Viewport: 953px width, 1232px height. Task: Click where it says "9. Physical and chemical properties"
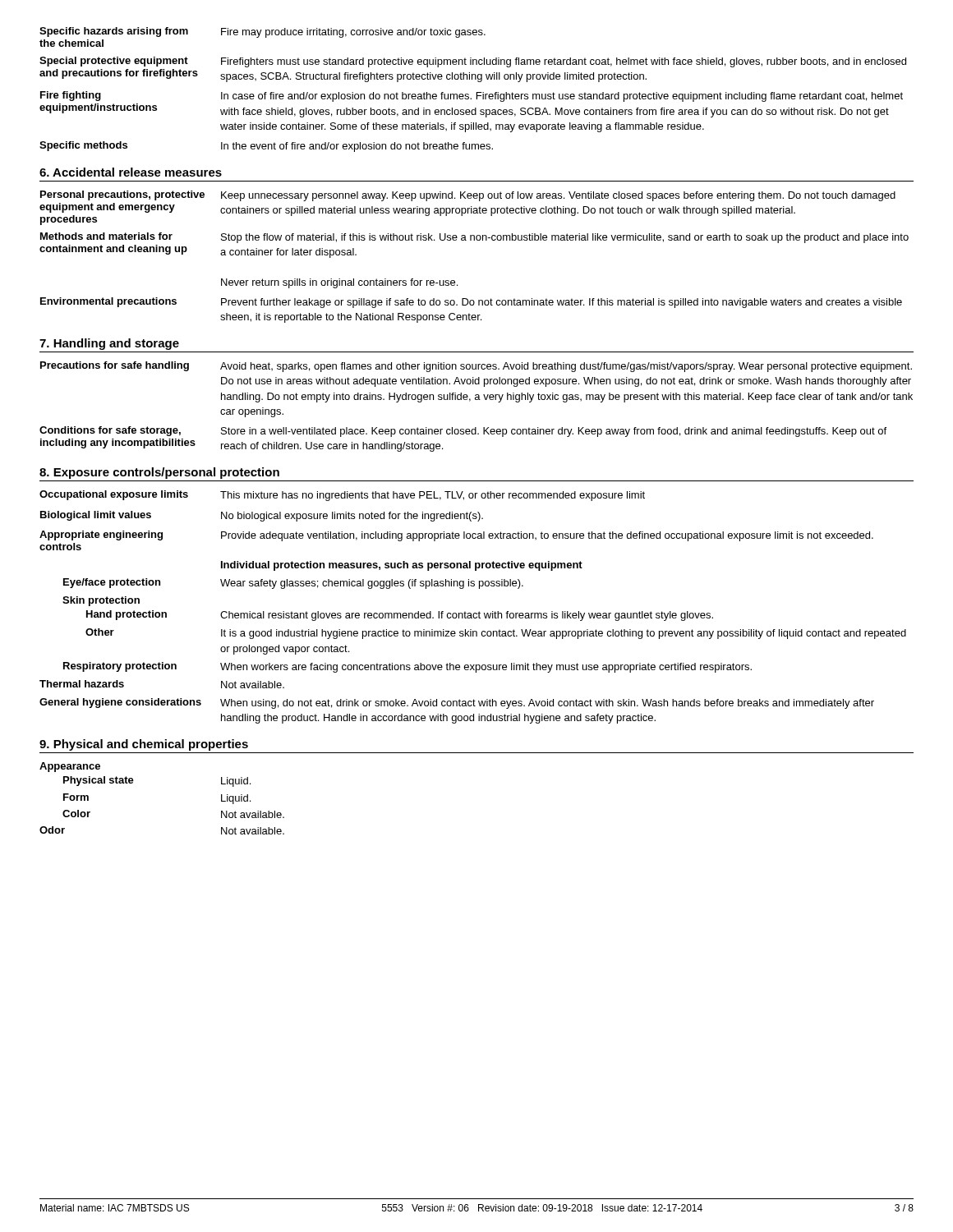point(144,744)
